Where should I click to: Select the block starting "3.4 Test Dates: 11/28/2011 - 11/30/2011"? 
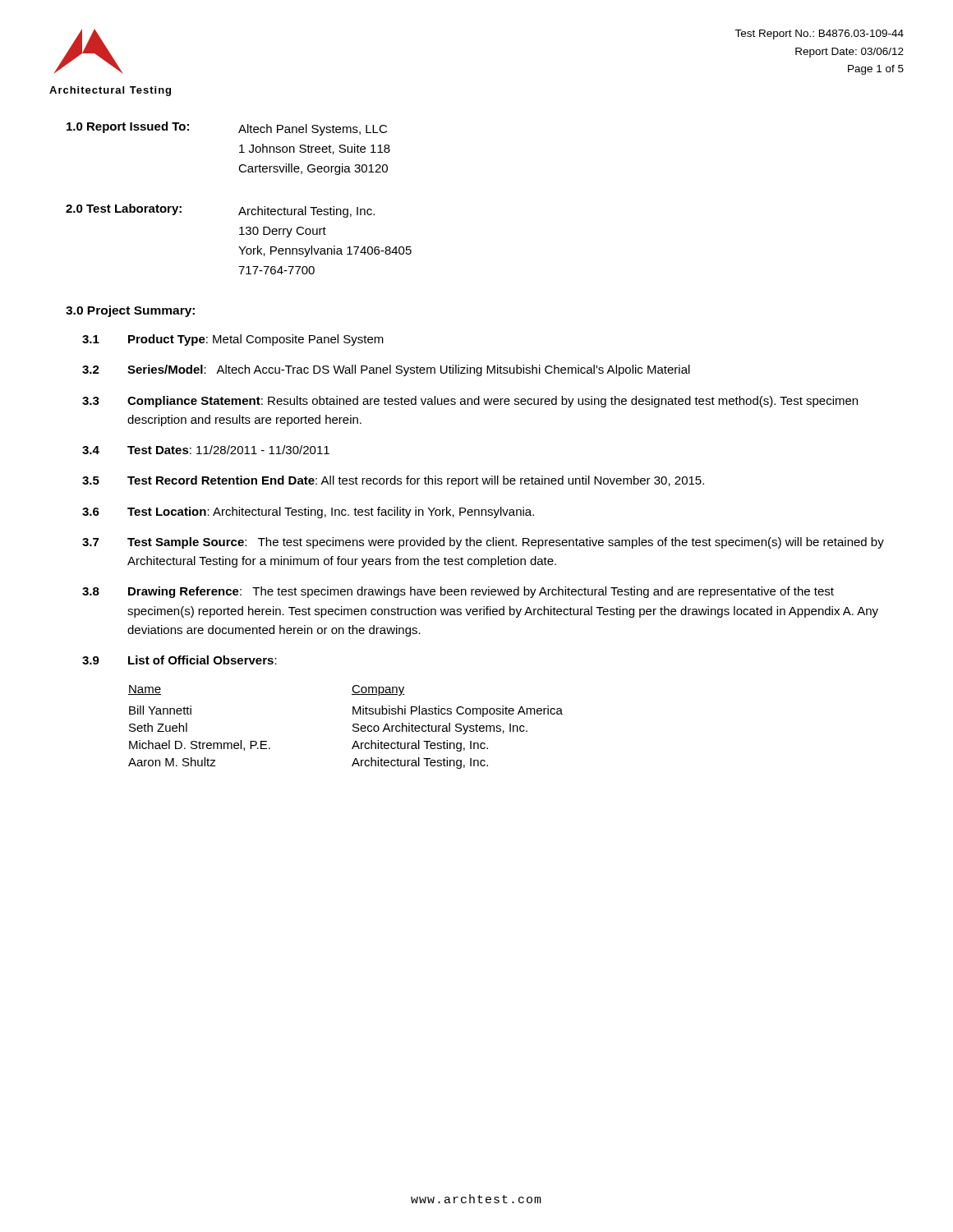point(206,450)
